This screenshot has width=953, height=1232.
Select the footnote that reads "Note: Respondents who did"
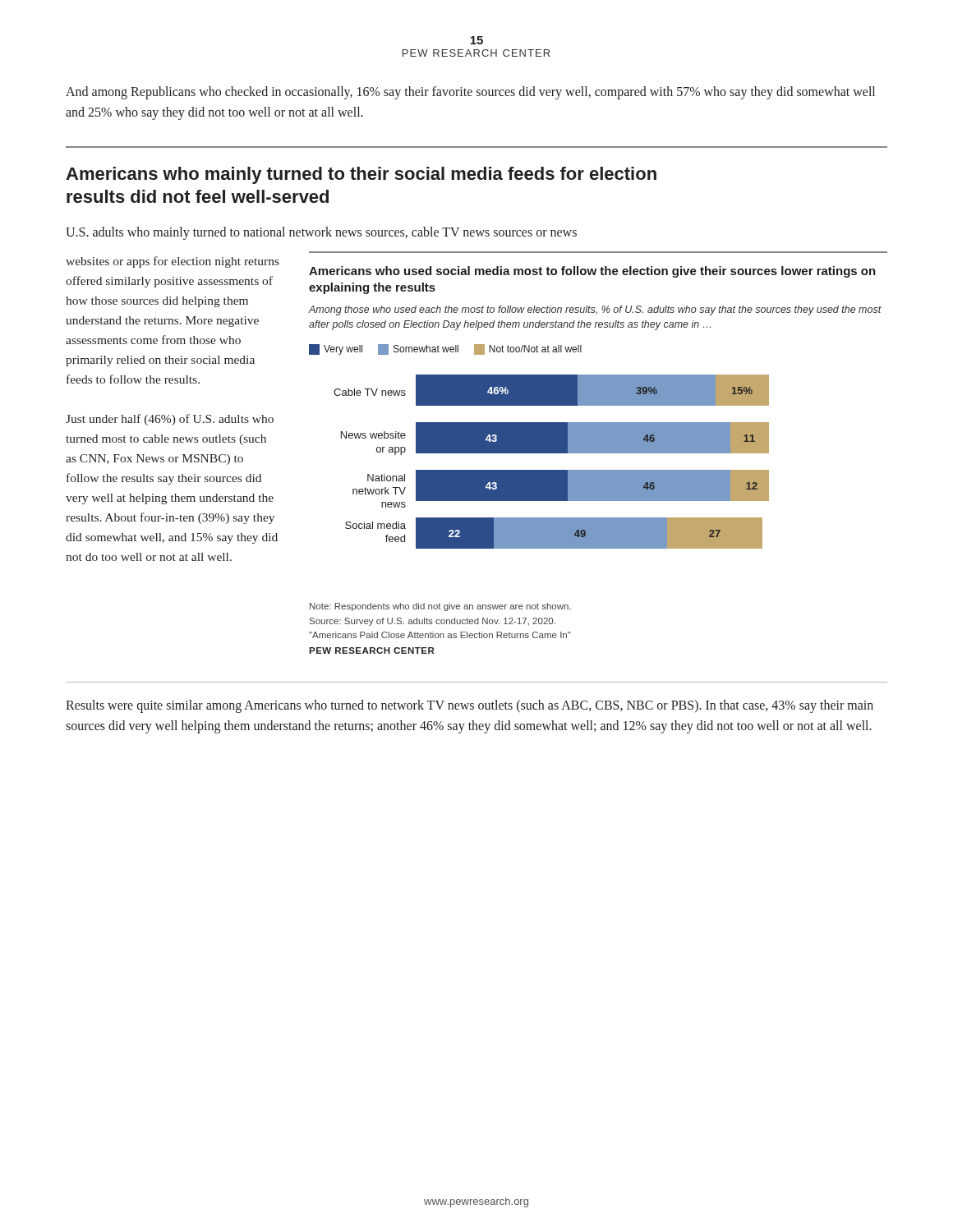tap(440, 621)
